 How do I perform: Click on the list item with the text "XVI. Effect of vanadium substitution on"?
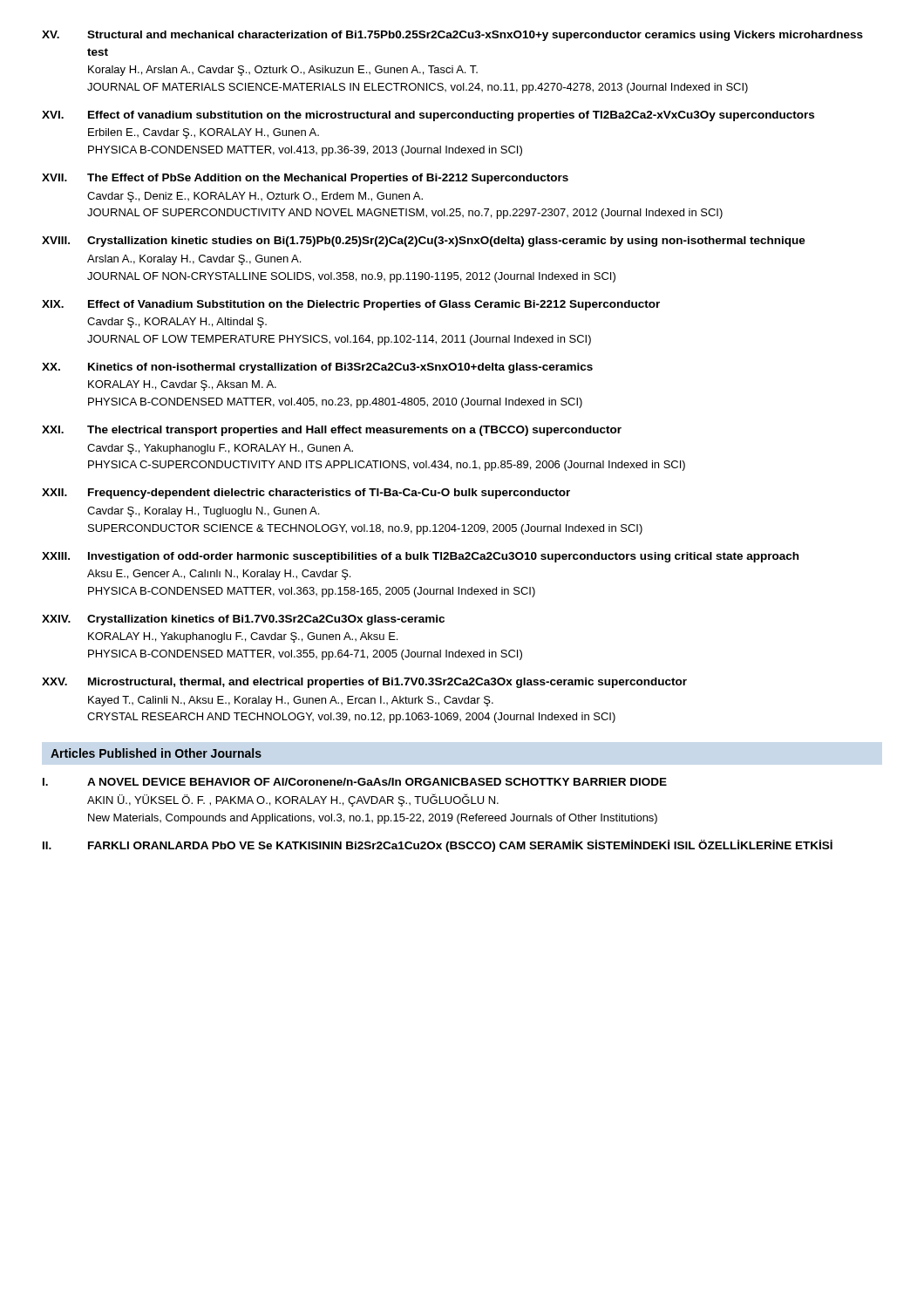coord(428,116)
